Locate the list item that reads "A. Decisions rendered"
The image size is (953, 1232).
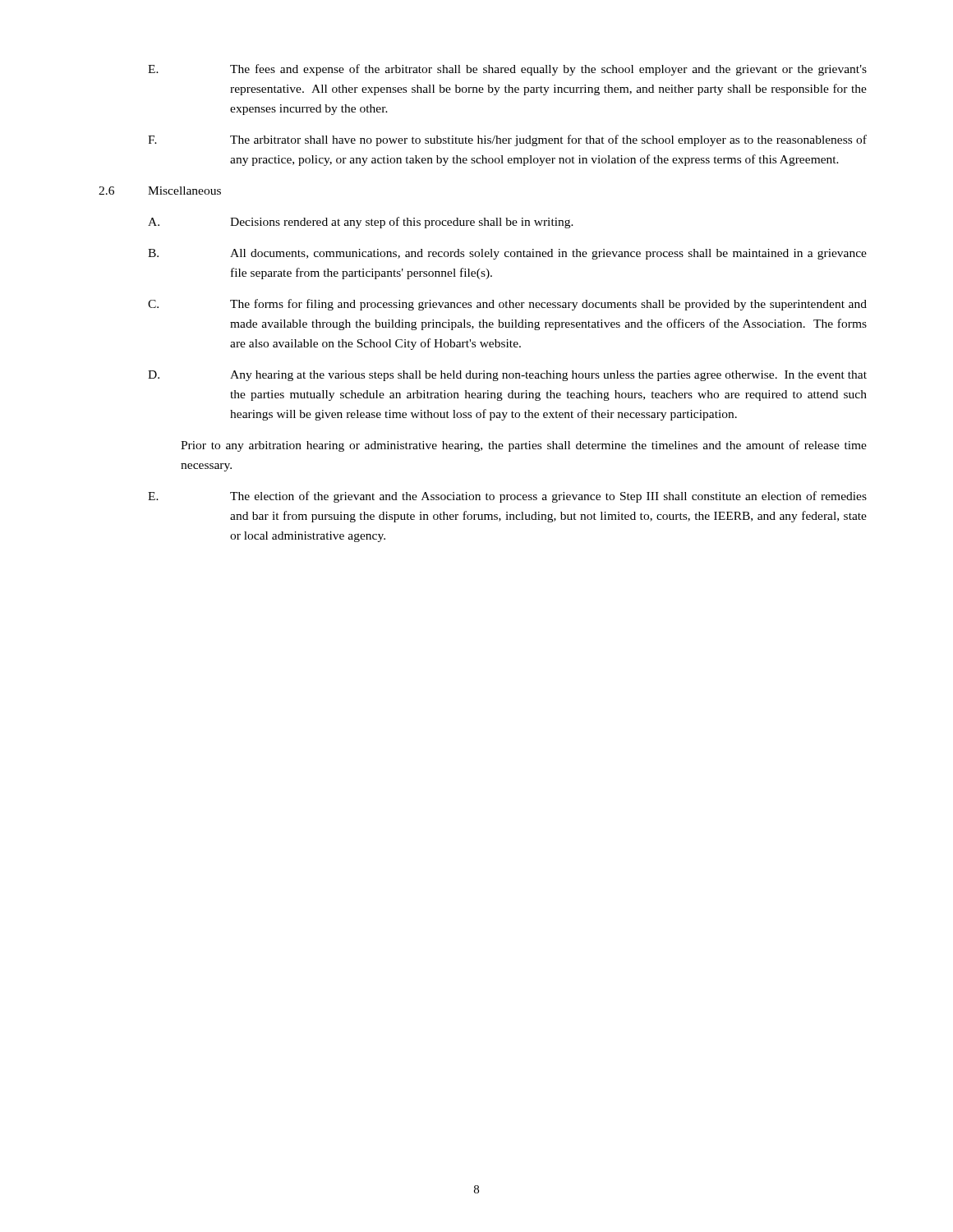click(483, 222)
